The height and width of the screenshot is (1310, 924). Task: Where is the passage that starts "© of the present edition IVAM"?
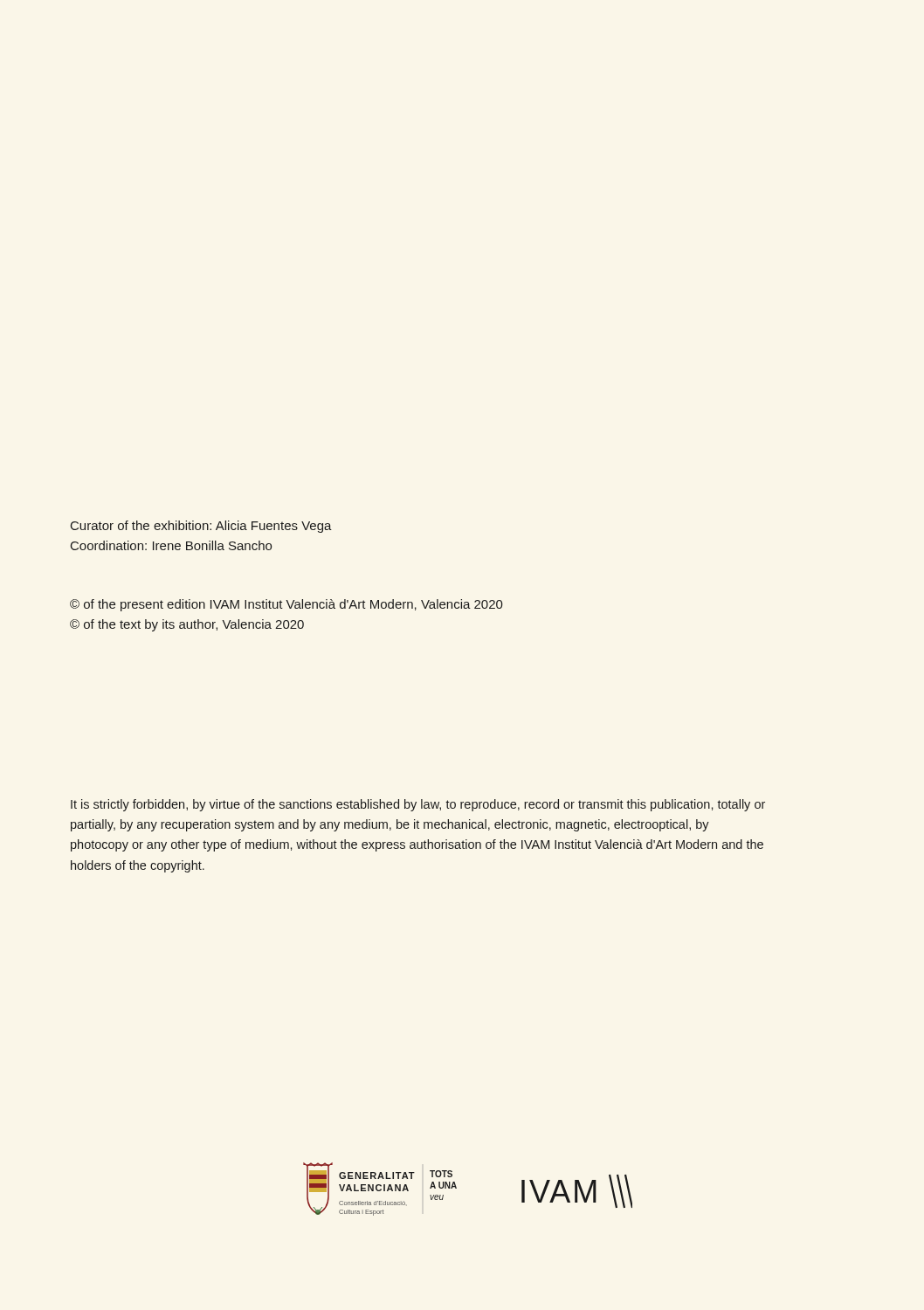286,614
